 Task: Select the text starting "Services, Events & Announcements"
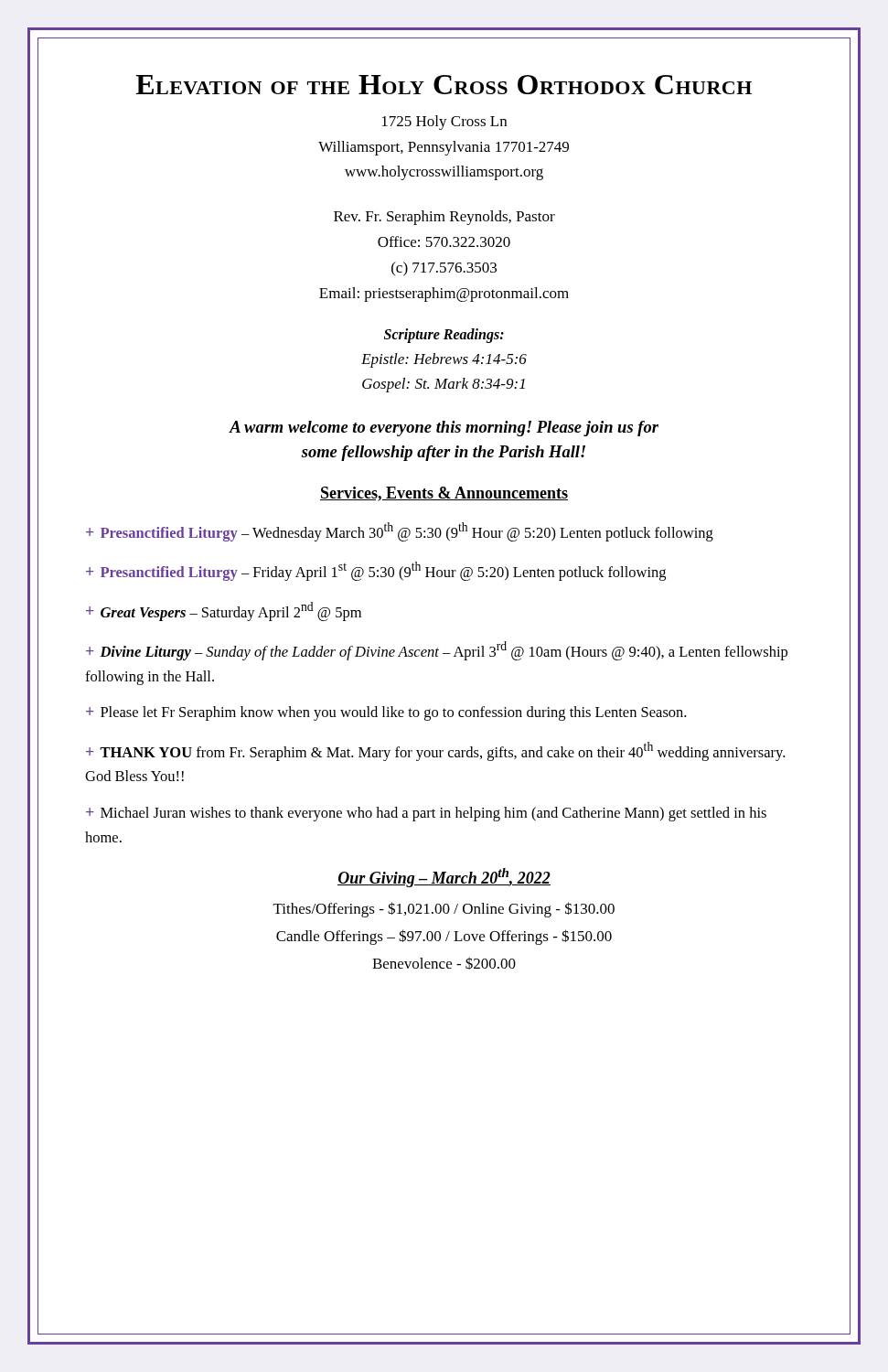(x=444, y=493)
